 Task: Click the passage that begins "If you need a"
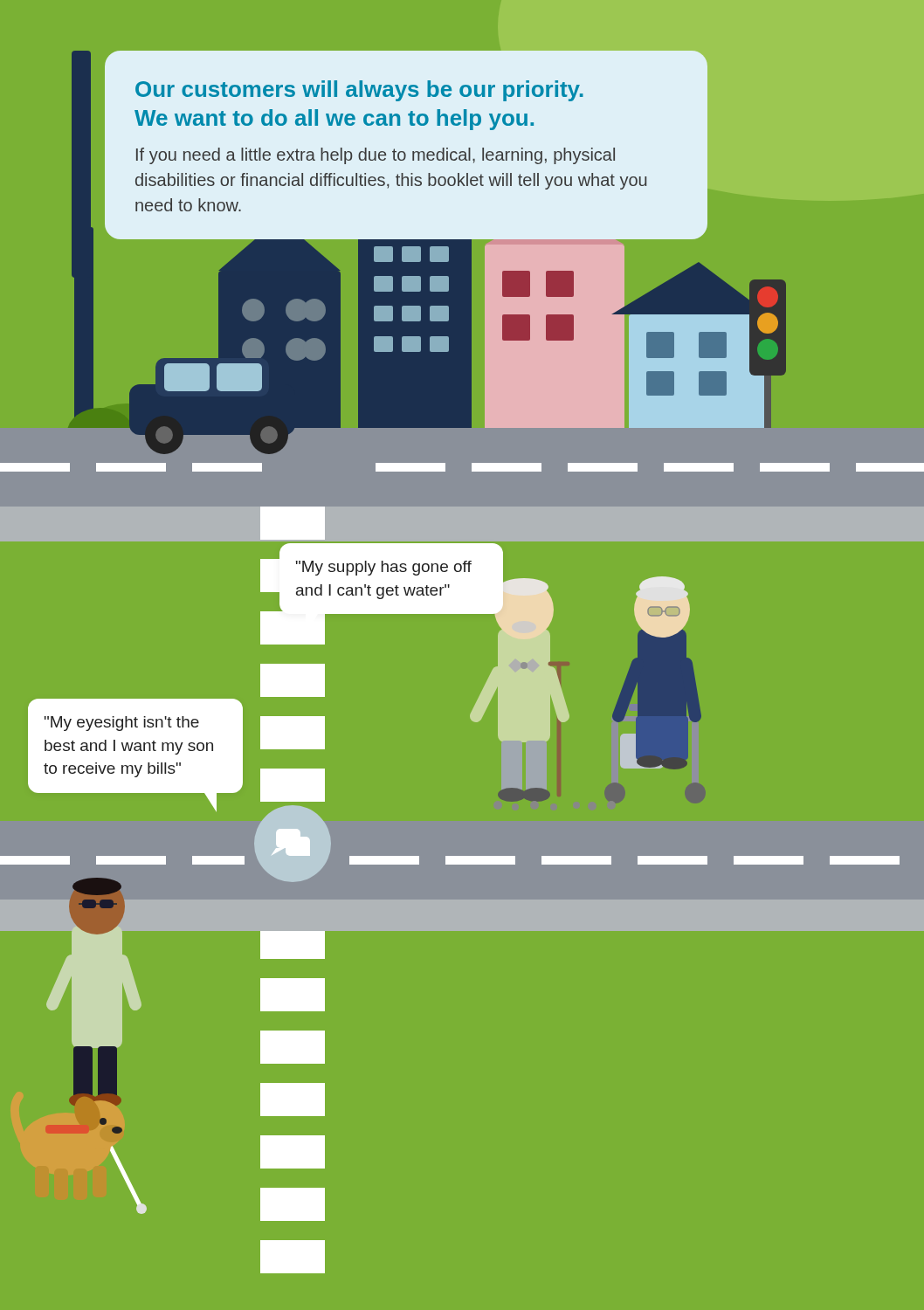pyautogui.click(x=391, y=180)
